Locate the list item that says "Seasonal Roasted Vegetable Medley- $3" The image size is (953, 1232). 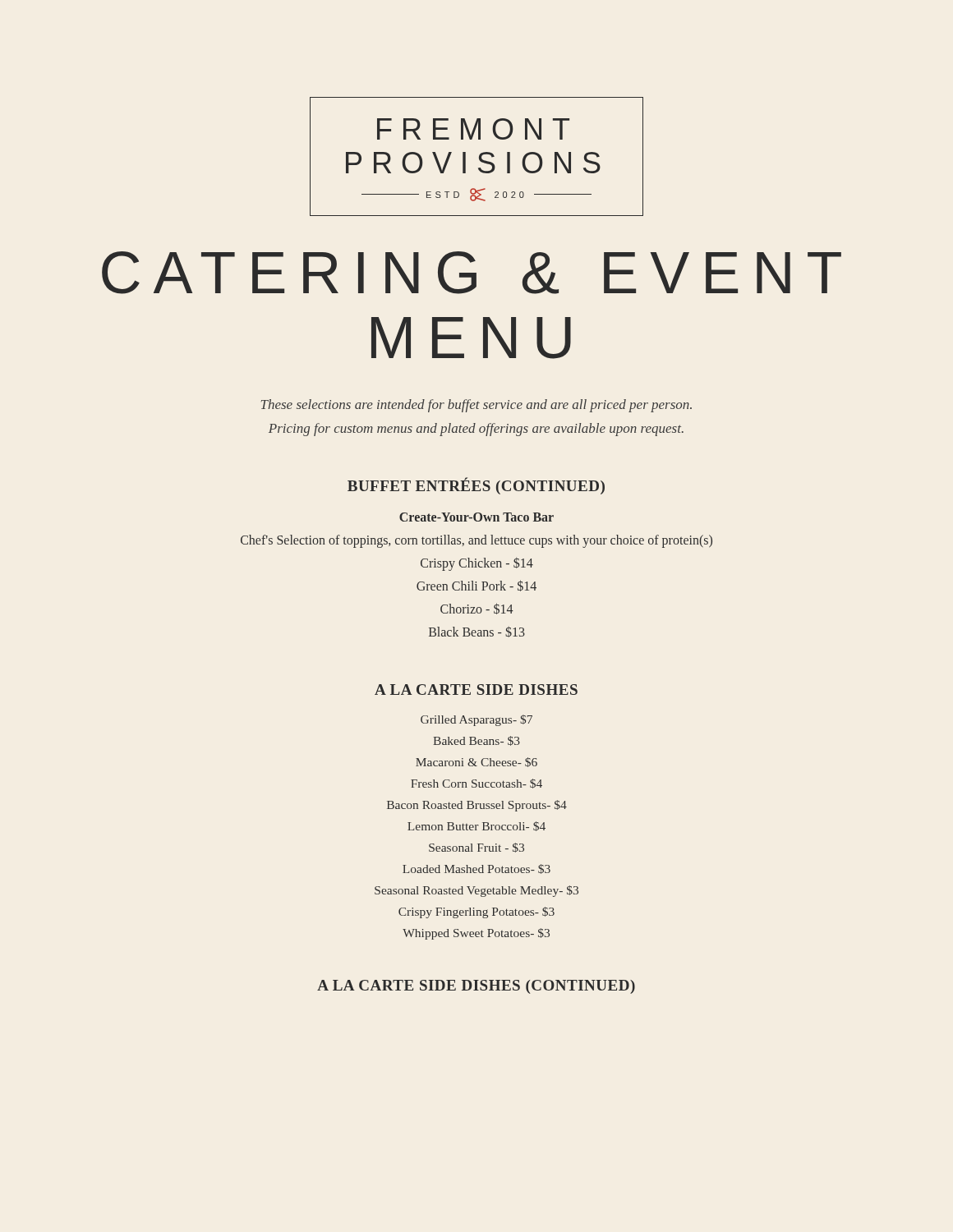(476, 890)
